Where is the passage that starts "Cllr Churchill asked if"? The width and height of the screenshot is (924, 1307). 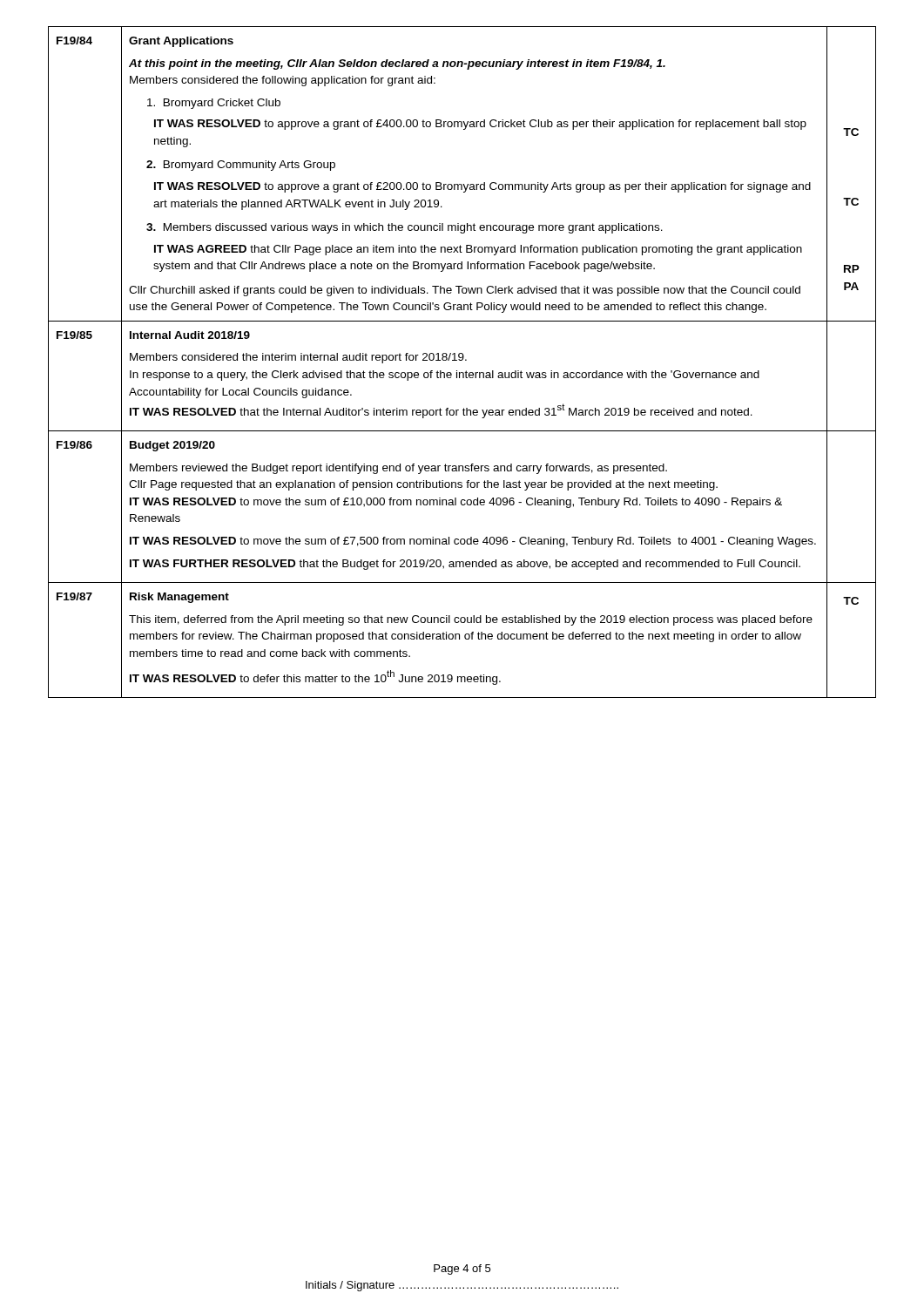465,298
